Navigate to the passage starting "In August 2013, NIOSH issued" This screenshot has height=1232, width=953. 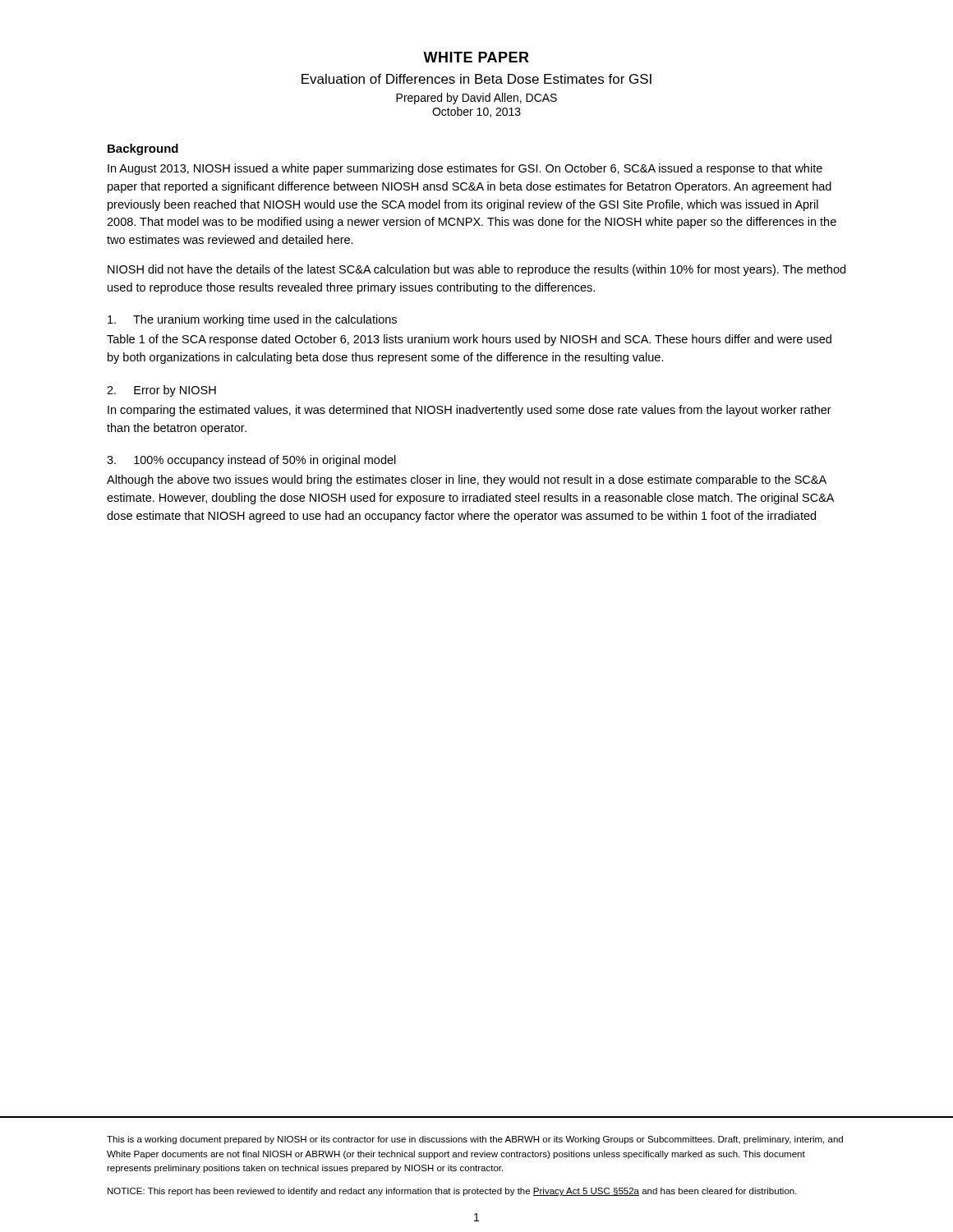(472, 204)
